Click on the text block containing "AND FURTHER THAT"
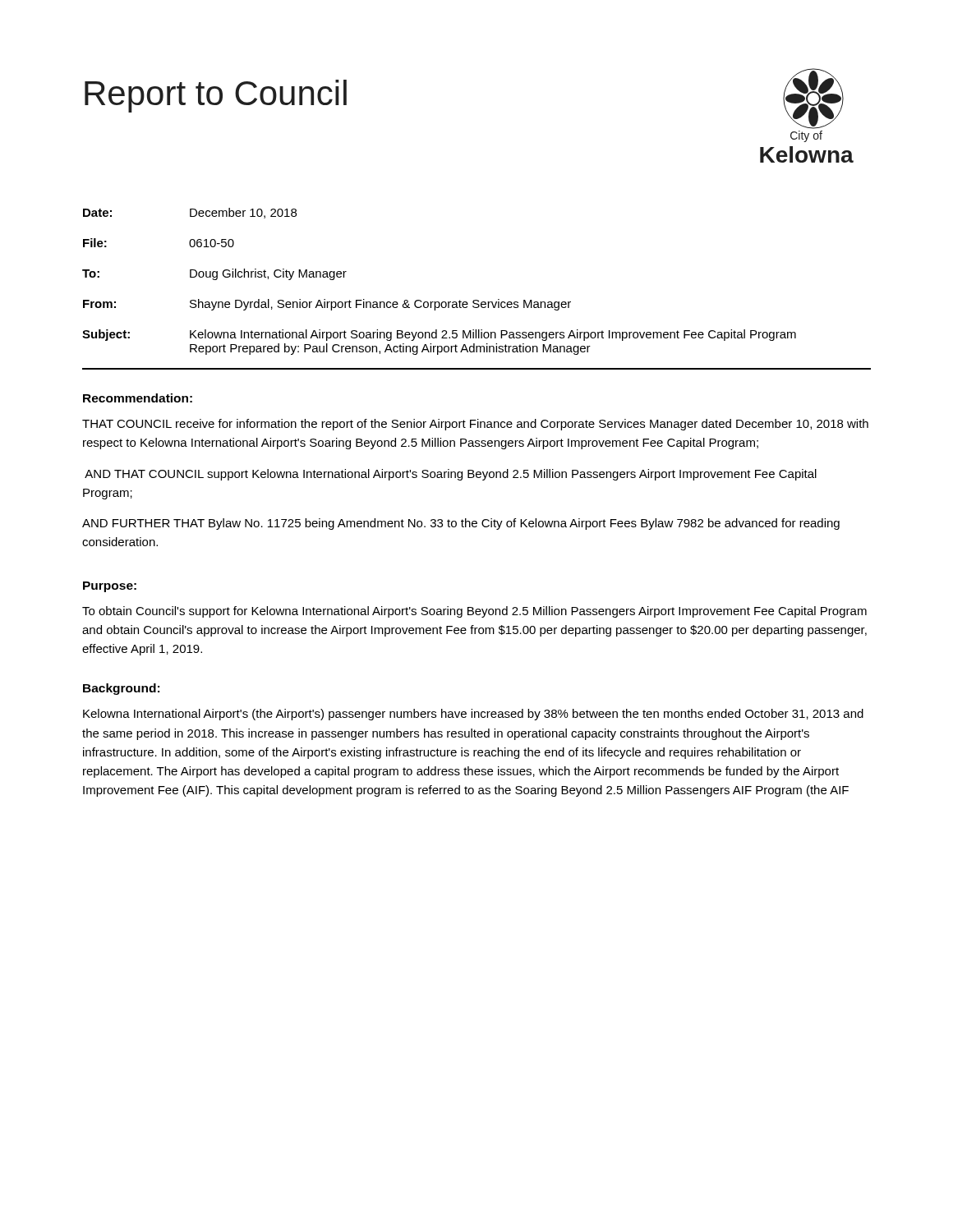The height and width of the screenshot is (1232, 953). click(x=461, y=532)
